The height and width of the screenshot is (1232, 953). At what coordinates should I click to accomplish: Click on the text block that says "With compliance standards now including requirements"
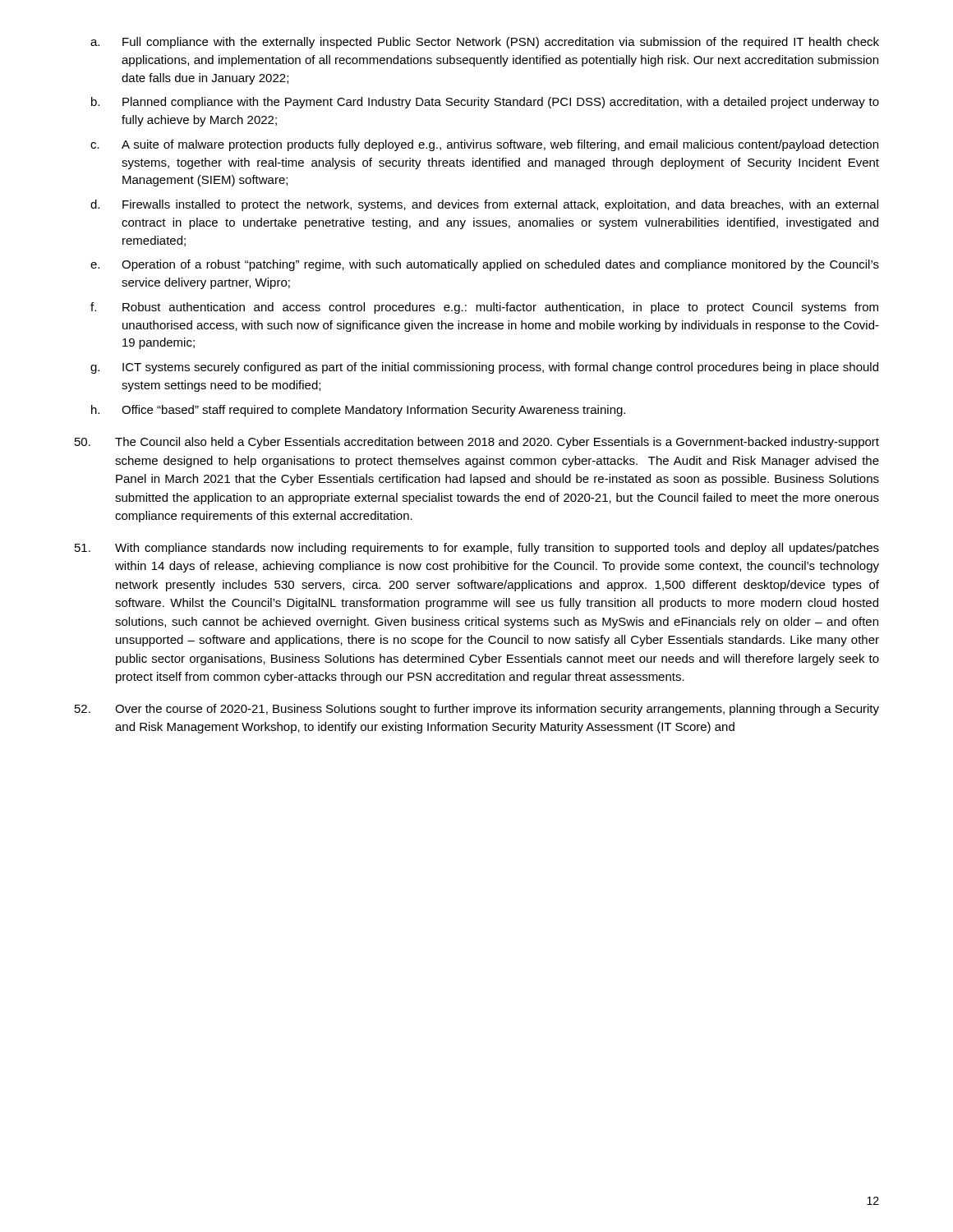tap(476, 613)
